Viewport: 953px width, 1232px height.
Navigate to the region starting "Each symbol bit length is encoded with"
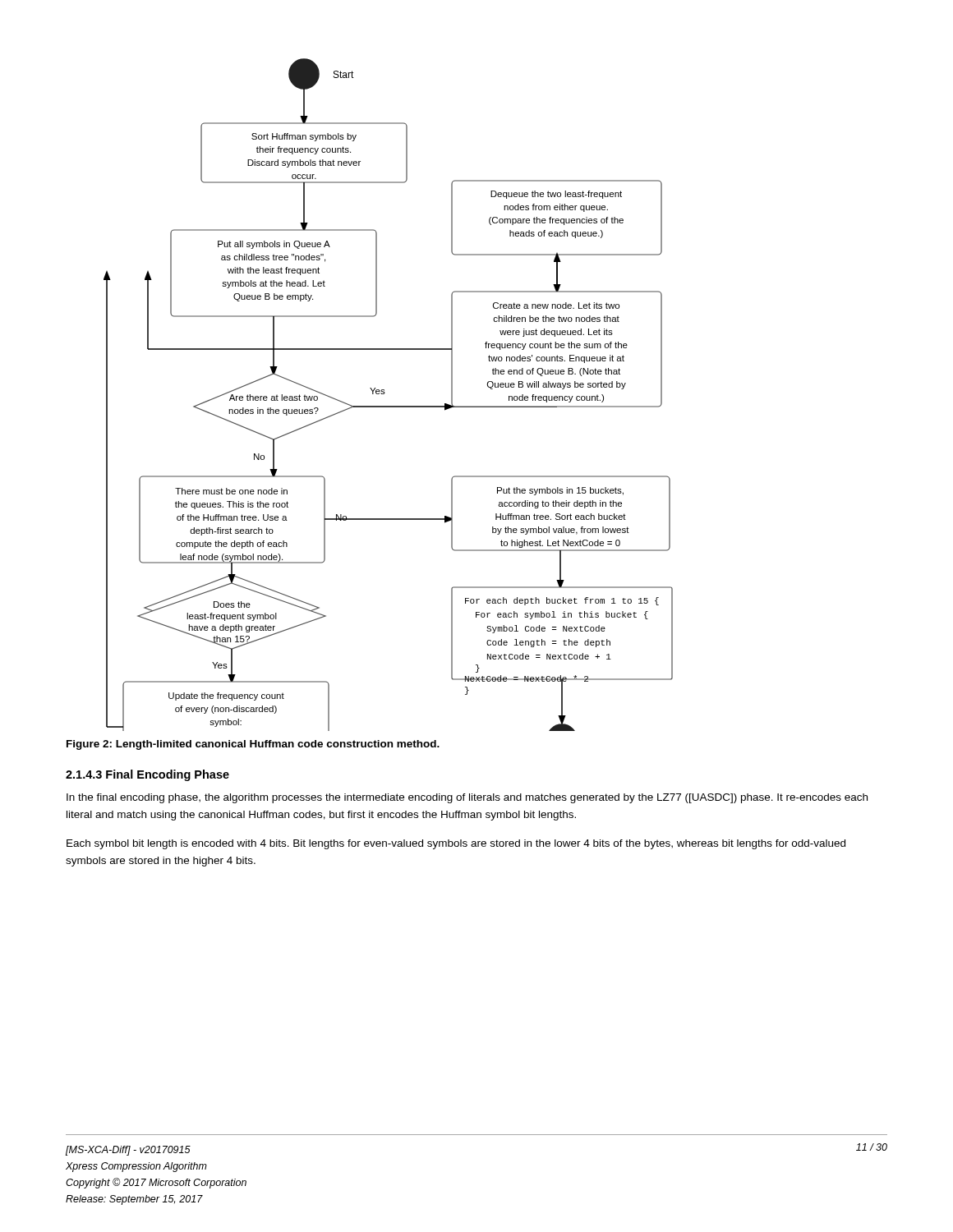pyautogui.click(x=456, y=852)
